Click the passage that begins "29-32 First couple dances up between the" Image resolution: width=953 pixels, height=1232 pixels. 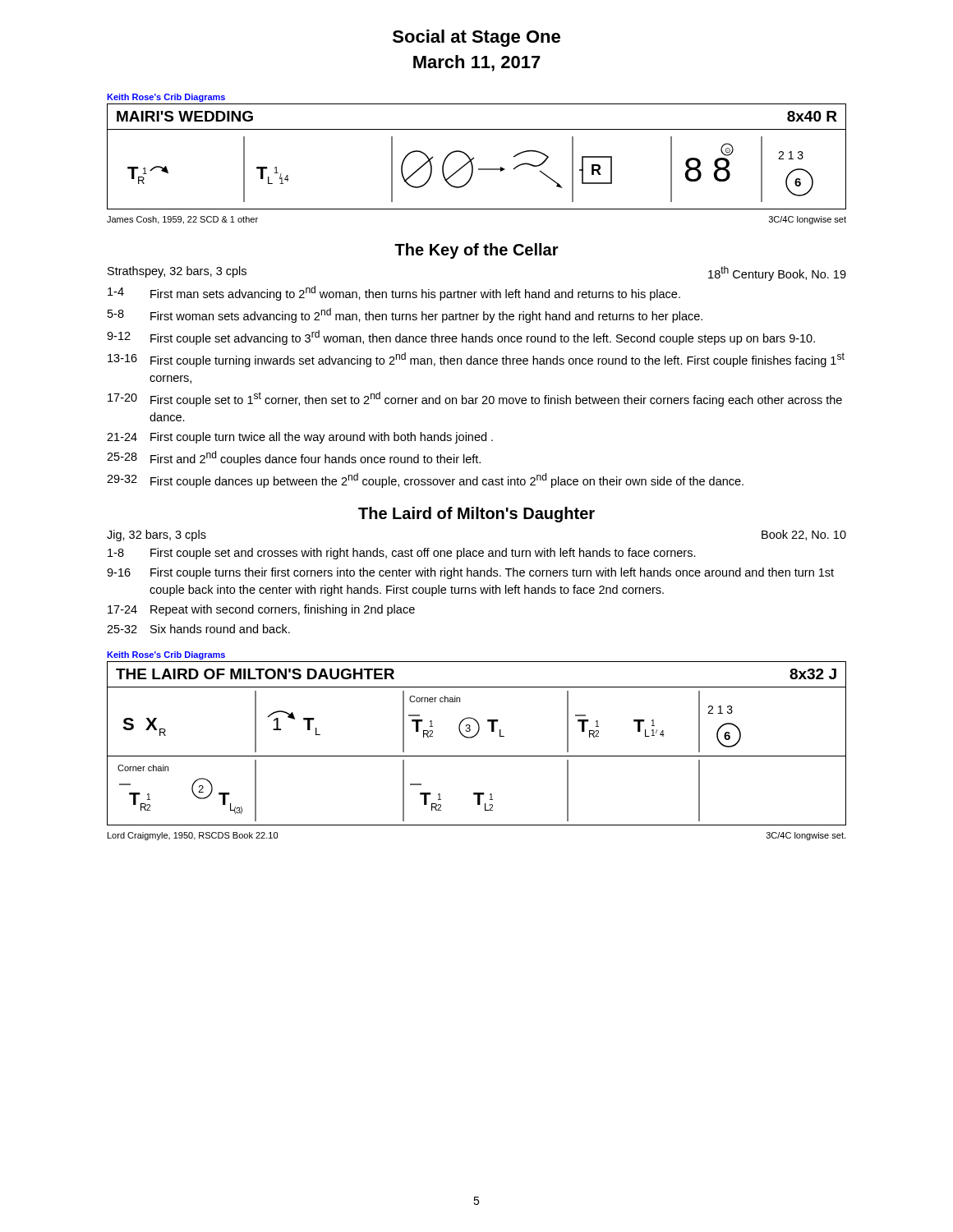(476, 480)
